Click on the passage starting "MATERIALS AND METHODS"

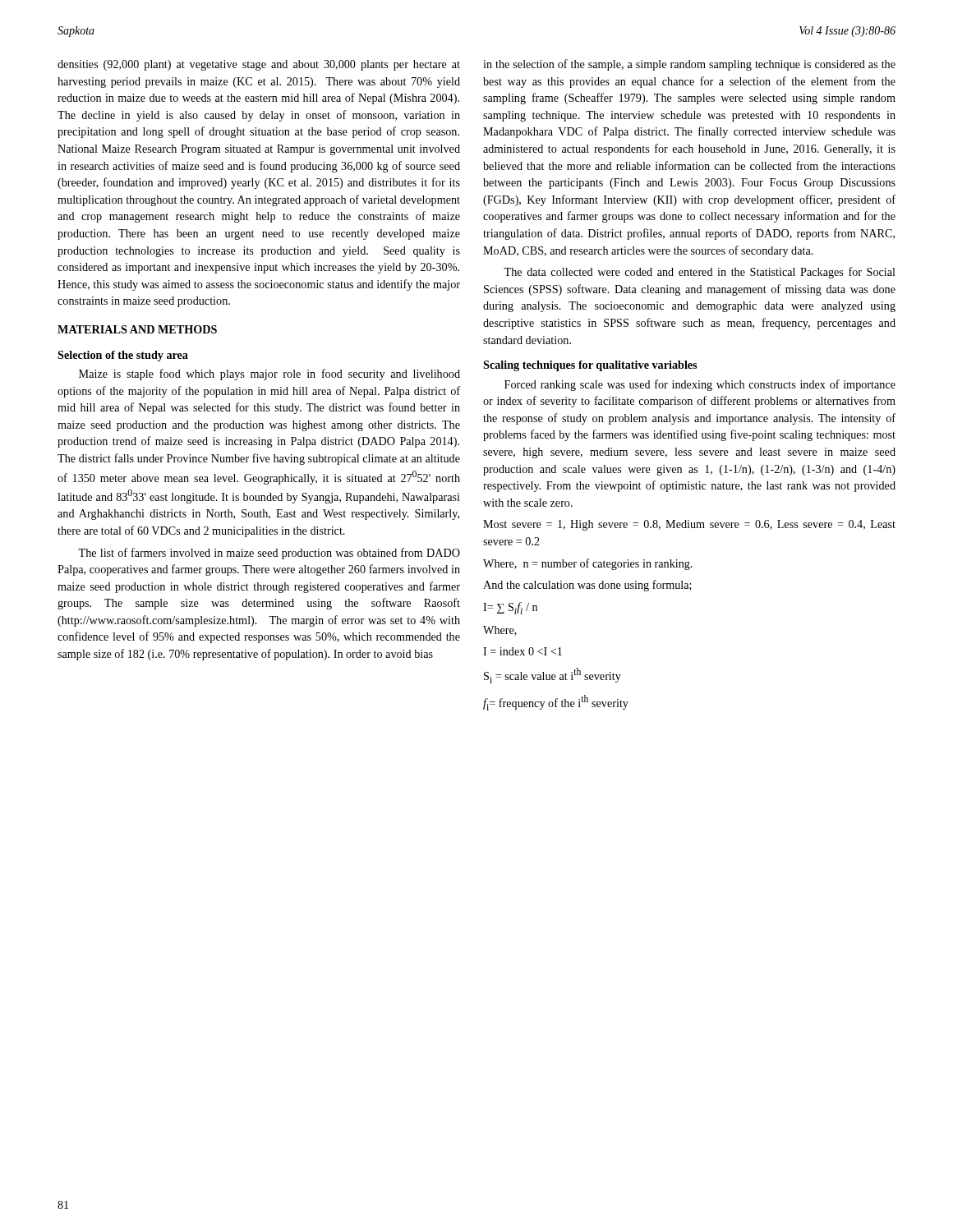[137, 329]
